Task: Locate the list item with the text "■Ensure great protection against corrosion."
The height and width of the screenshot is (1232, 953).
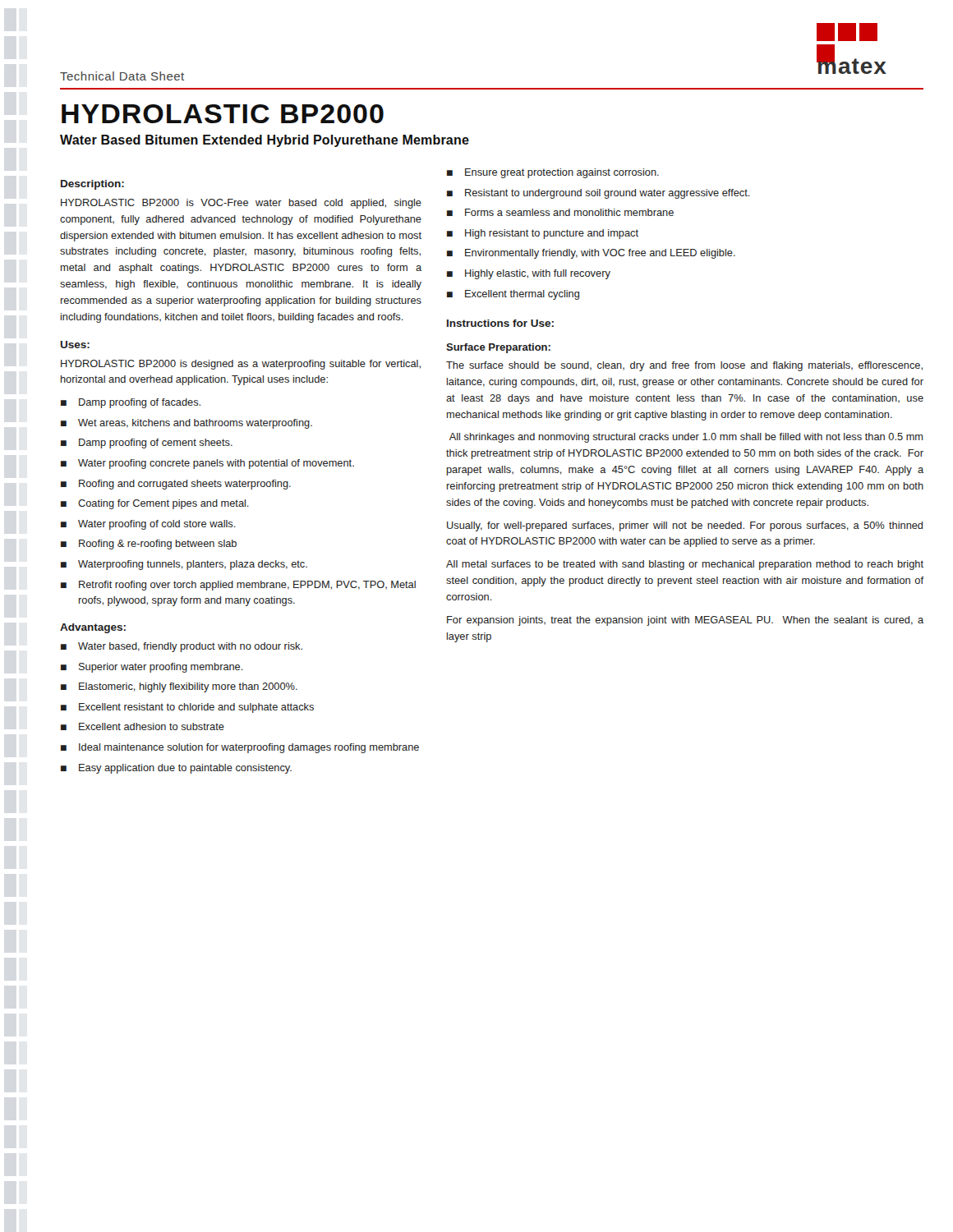Action: [x=553, y=173]
